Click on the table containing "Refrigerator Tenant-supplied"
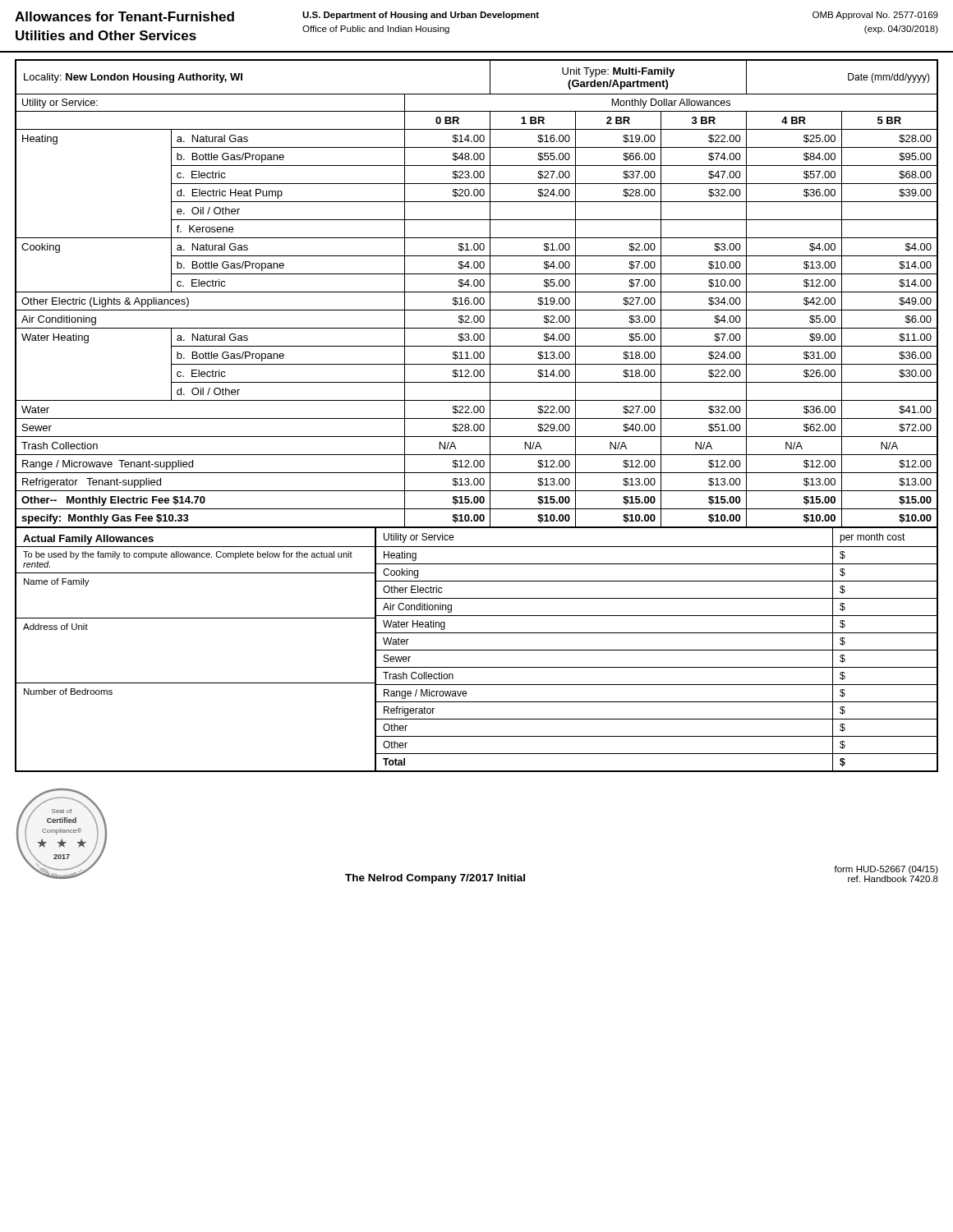The width and height of the screenshot is (953, 1232). (476, 294)
